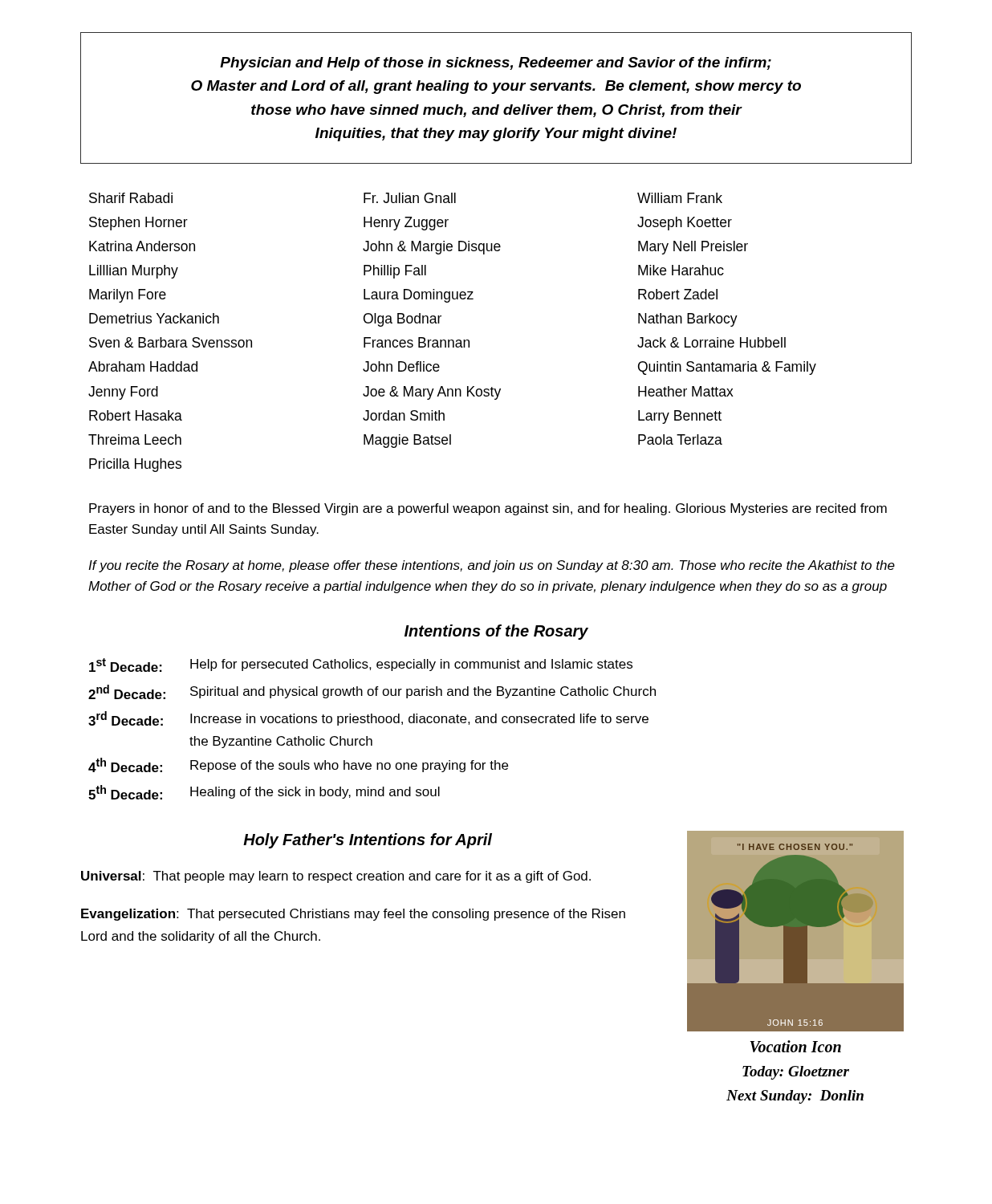
Task: Where is the passage that starts "4th Decade: Repose of the souls who"?
Action: tap(500, 767)
